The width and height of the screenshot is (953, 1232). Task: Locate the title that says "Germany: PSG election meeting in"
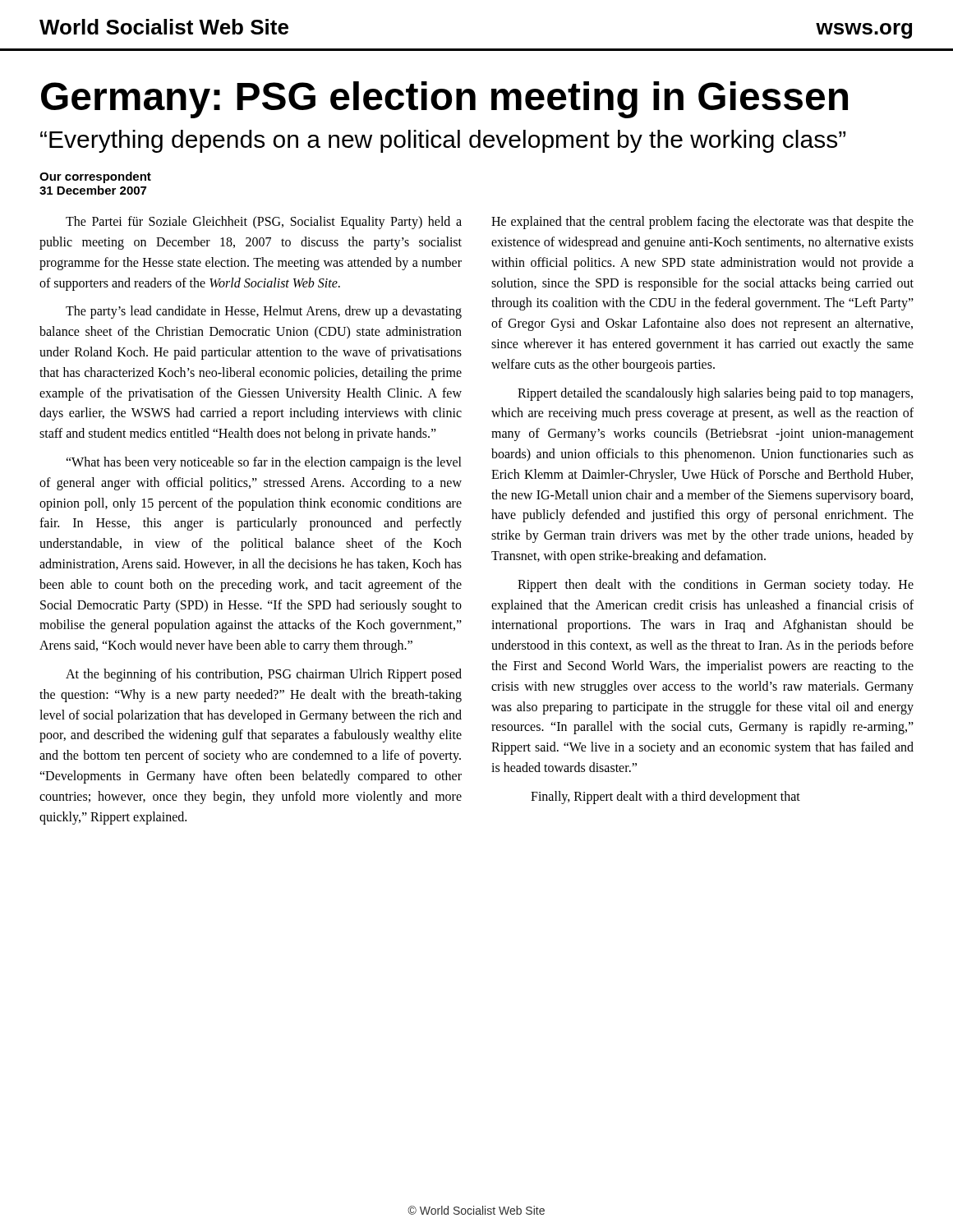(x=476, y=97)
